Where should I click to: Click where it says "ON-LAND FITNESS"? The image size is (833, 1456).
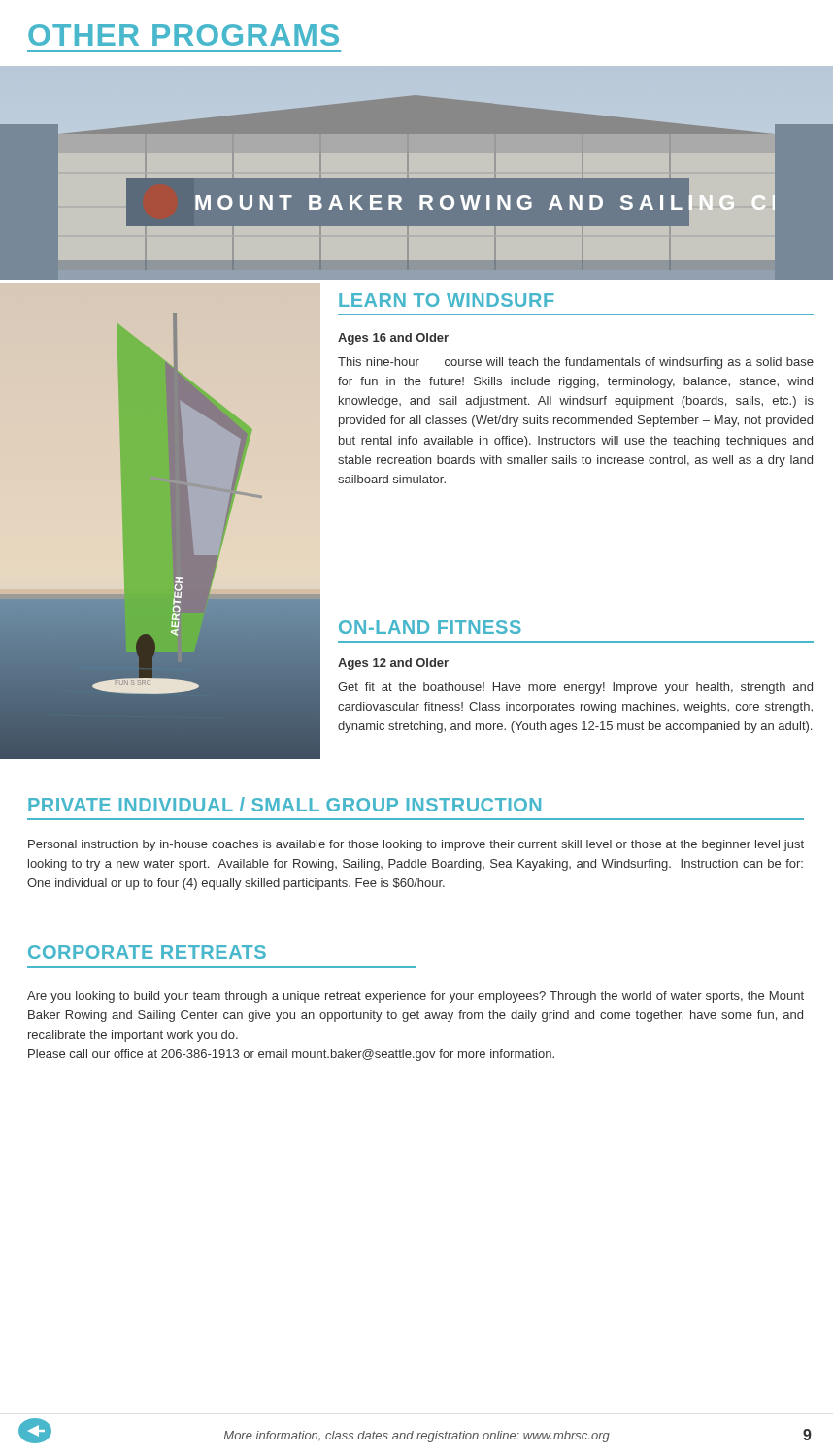(x=576, y=629)
